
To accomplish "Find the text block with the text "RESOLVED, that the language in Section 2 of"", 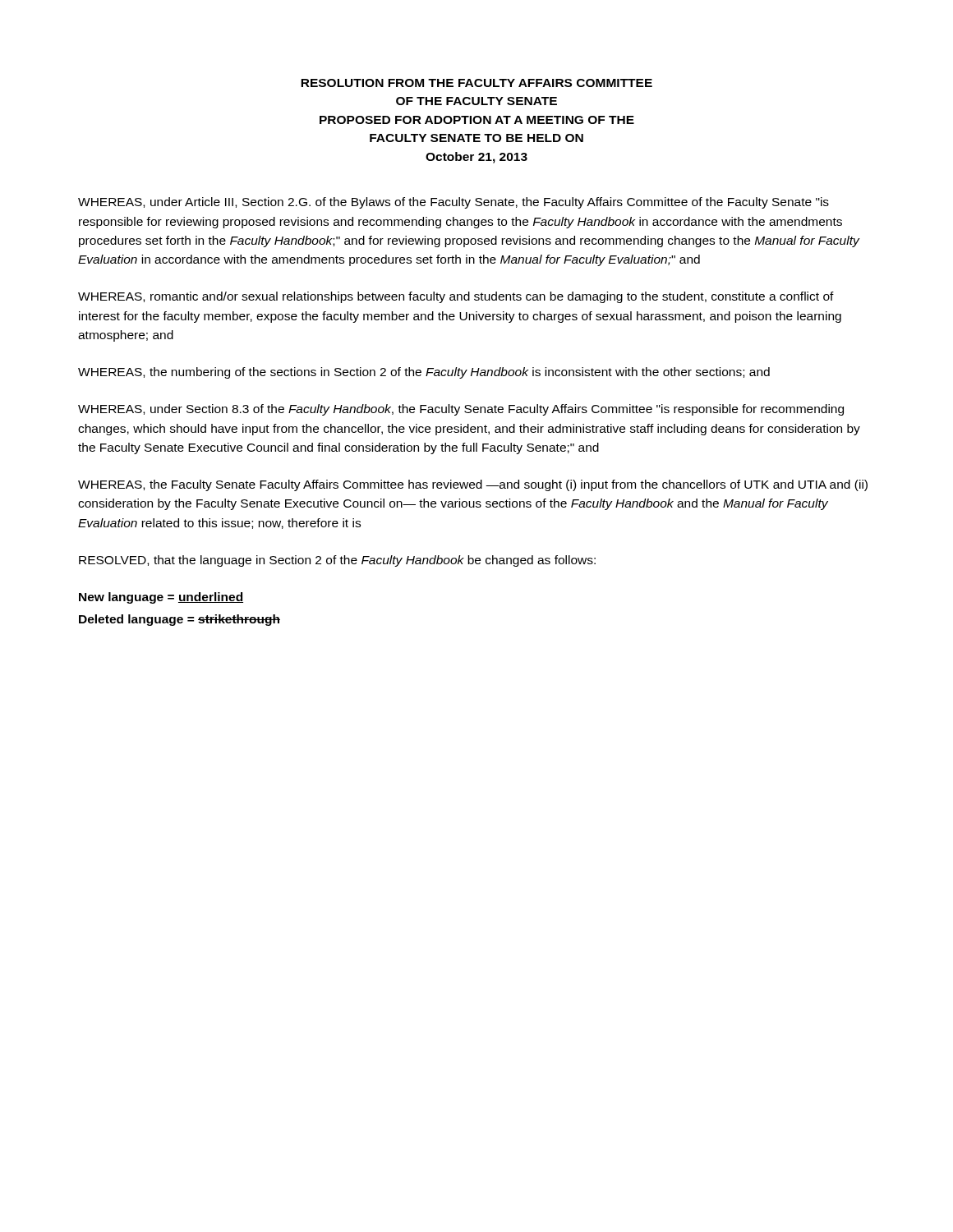I will 337,560.
